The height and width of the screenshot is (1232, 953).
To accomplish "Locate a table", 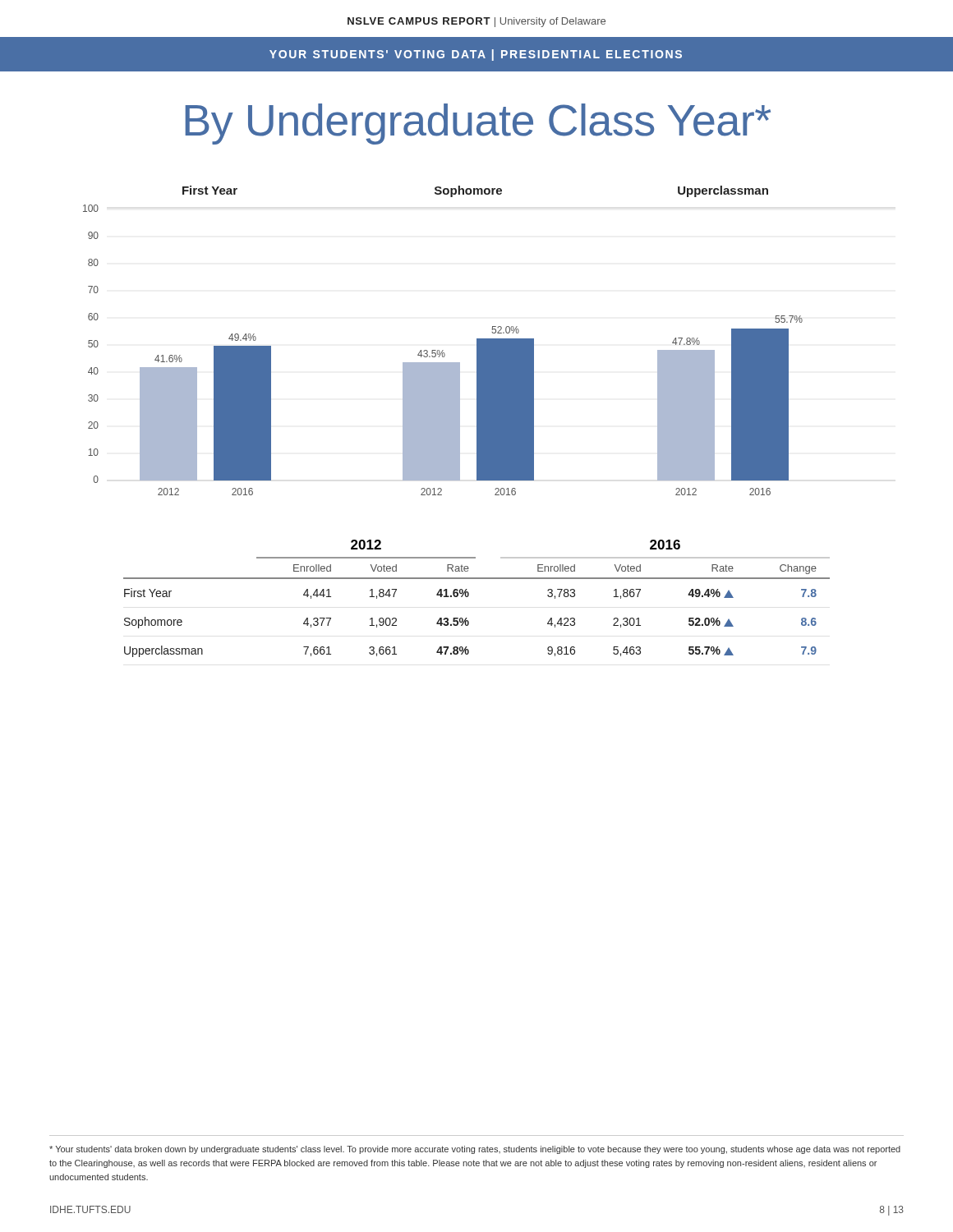I will [476, 601].
